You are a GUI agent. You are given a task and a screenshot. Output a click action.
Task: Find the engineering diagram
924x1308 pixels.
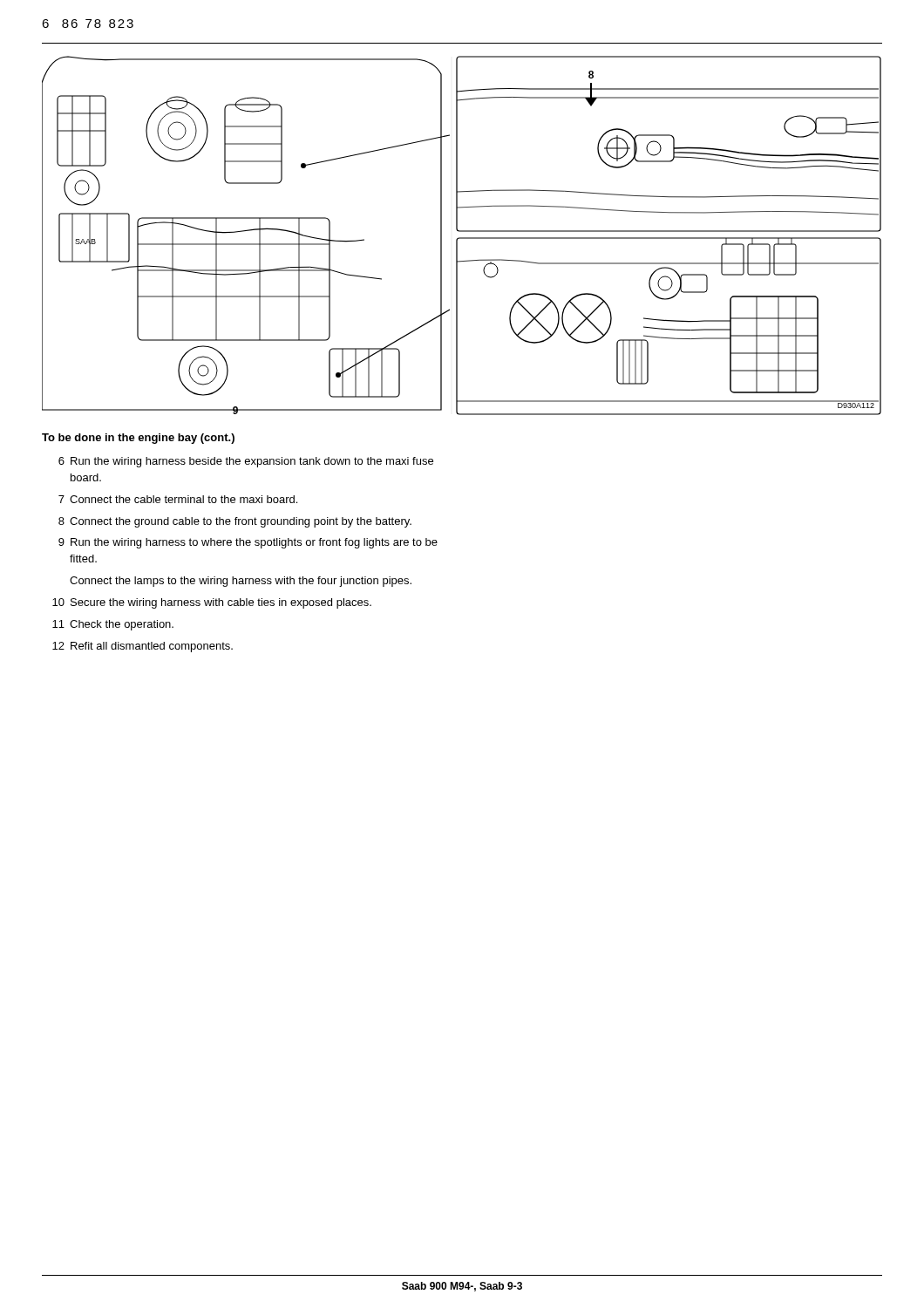pos(462,235)
